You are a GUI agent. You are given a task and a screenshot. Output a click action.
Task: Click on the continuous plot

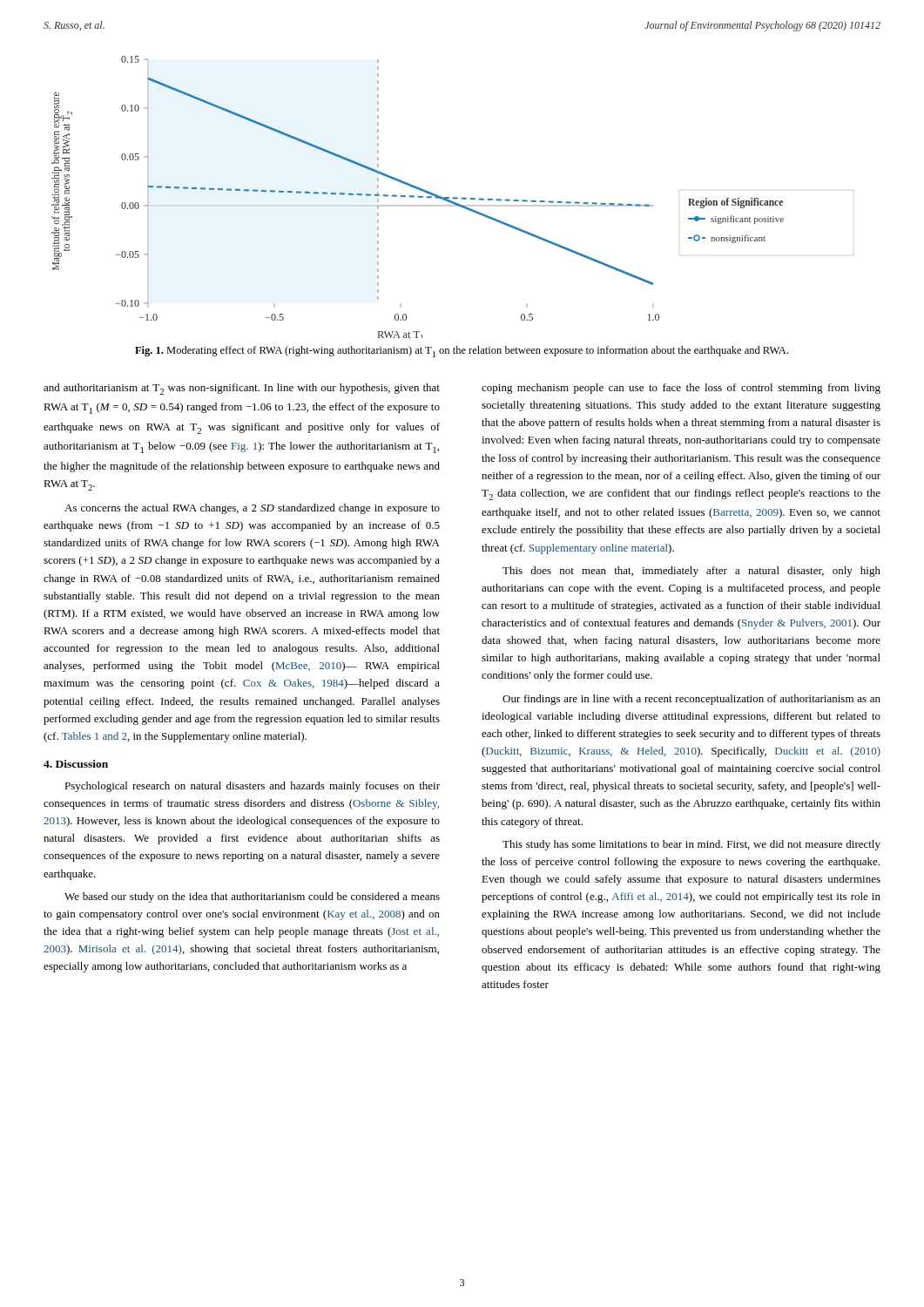pos(462,190)
